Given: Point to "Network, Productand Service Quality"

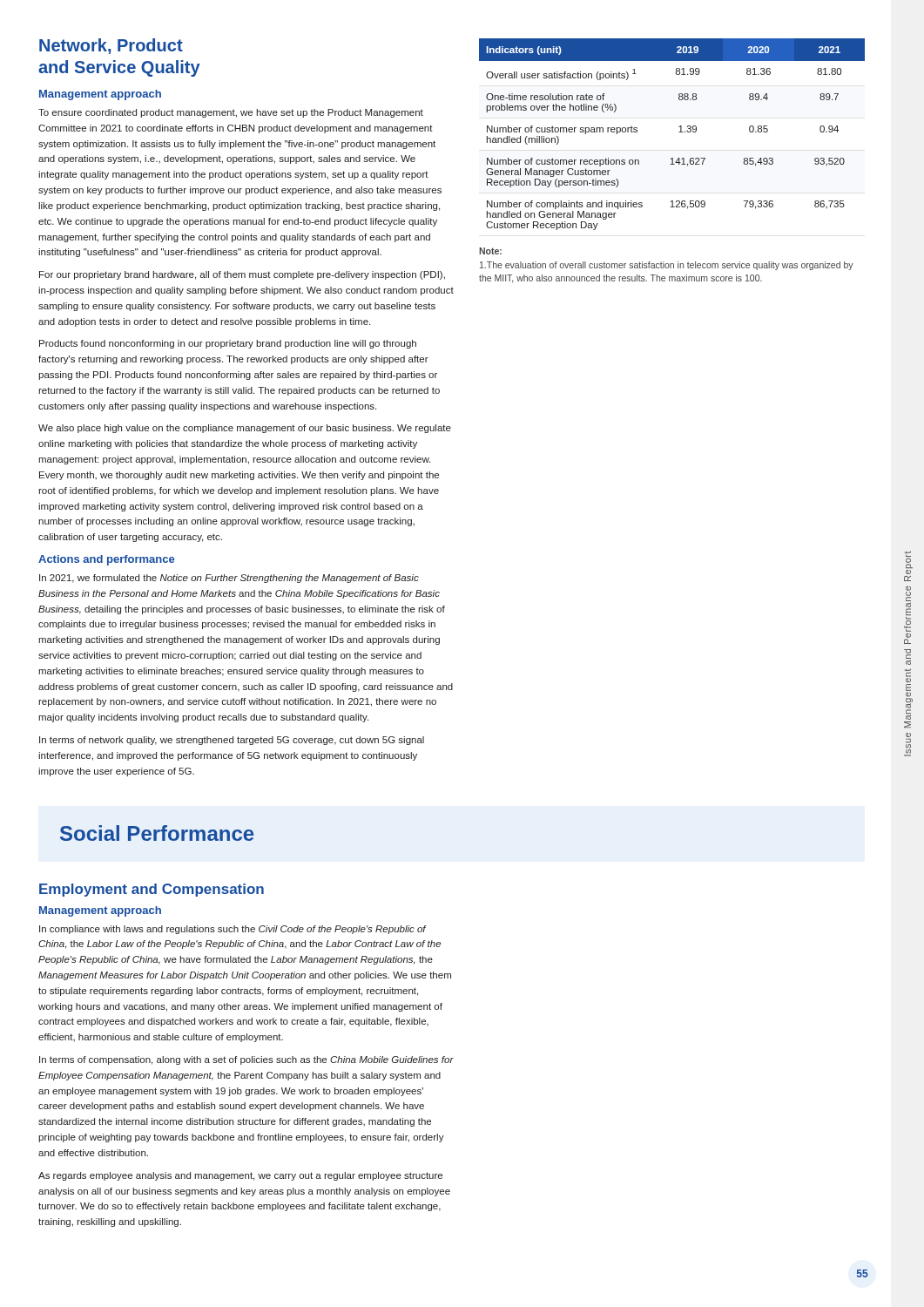Looking at the screenshot, I should tap(119, 56).
